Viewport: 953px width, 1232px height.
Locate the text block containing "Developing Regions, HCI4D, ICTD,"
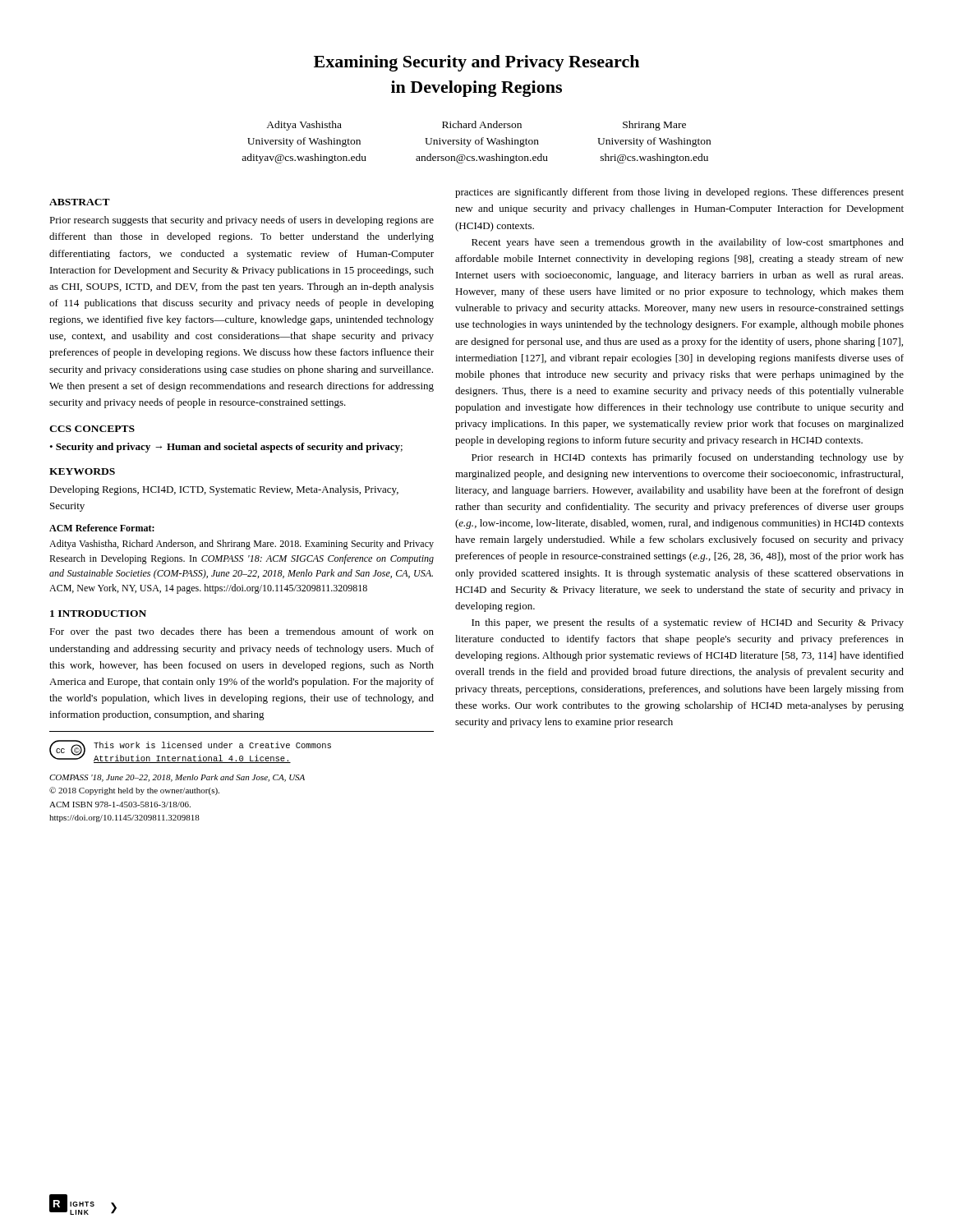(x=224, y=497)
